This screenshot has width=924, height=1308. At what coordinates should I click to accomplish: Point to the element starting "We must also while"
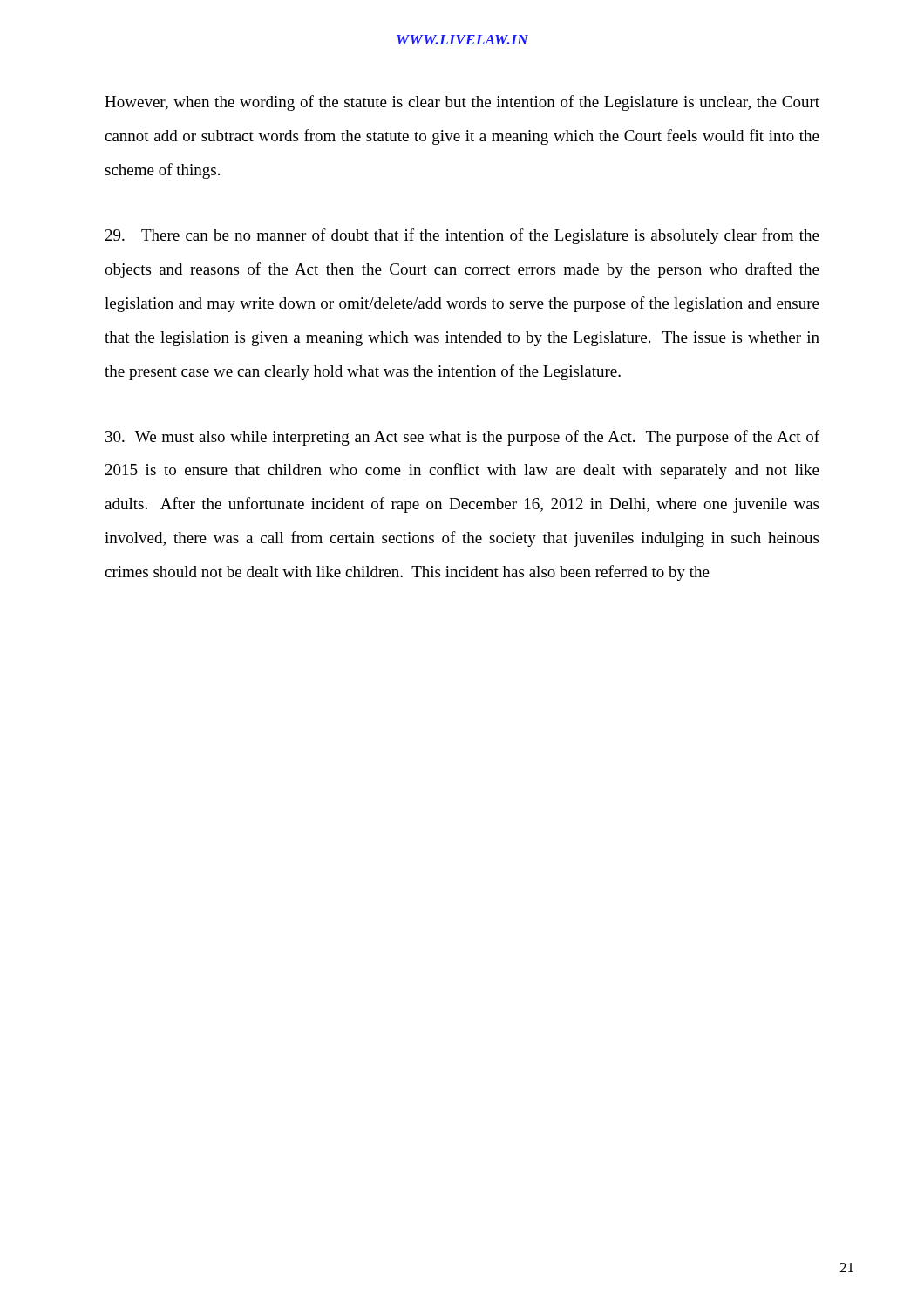[x=462, y=504]
